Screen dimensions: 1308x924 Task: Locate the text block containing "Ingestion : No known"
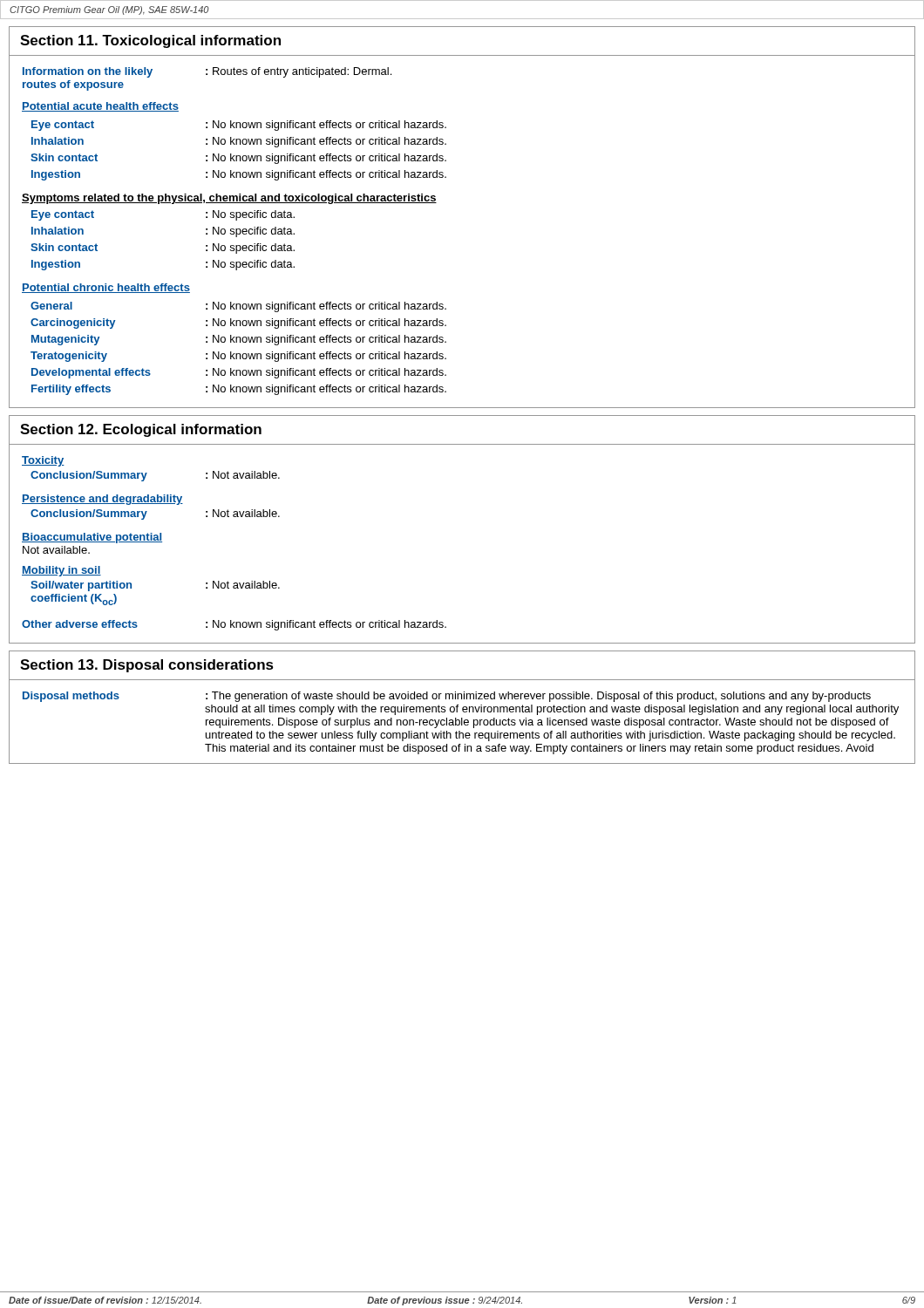pos(239,175)
